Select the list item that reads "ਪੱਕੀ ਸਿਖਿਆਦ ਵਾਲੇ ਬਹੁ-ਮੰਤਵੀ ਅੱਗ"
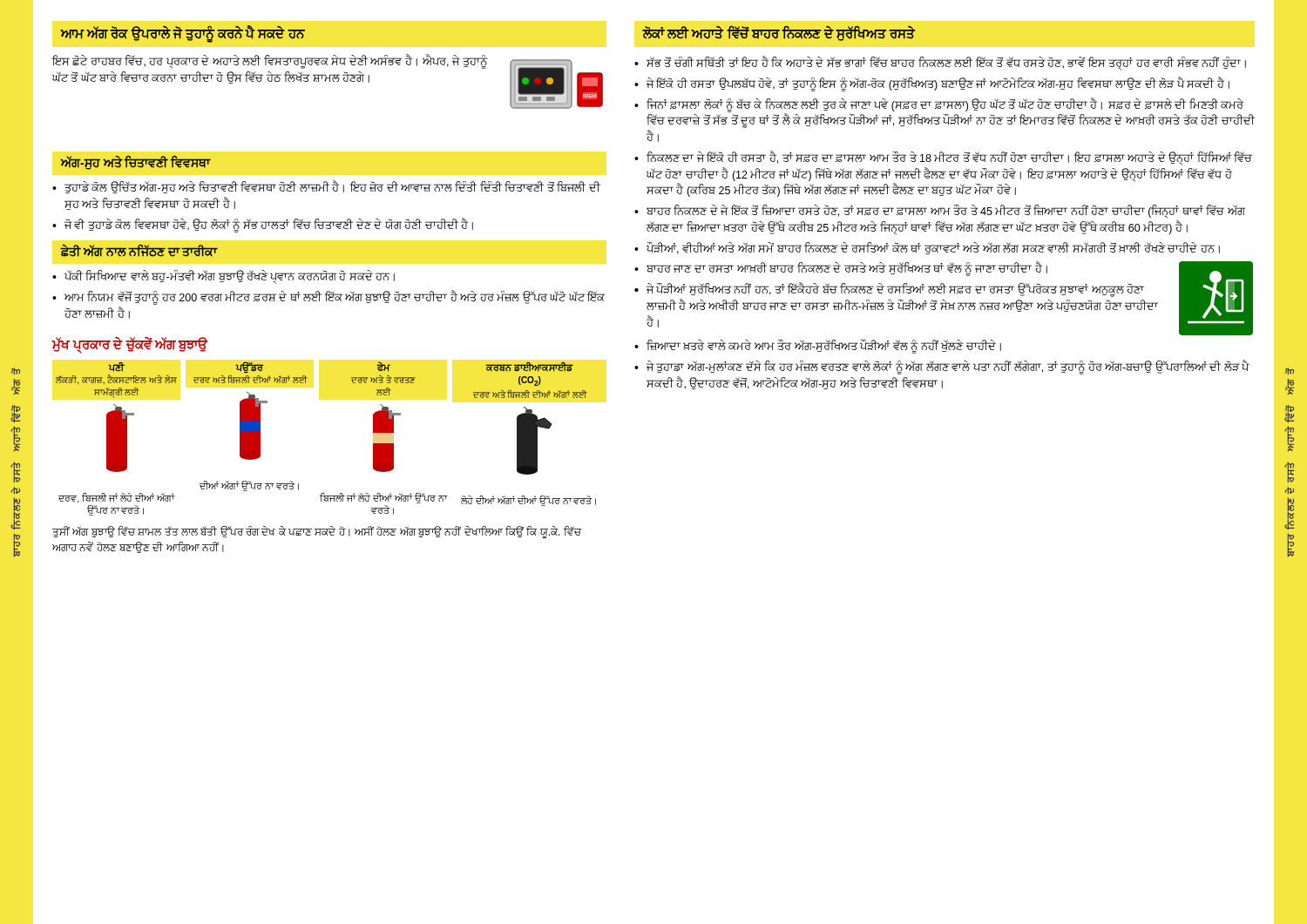1307x924 pixels. coord(231,277)
